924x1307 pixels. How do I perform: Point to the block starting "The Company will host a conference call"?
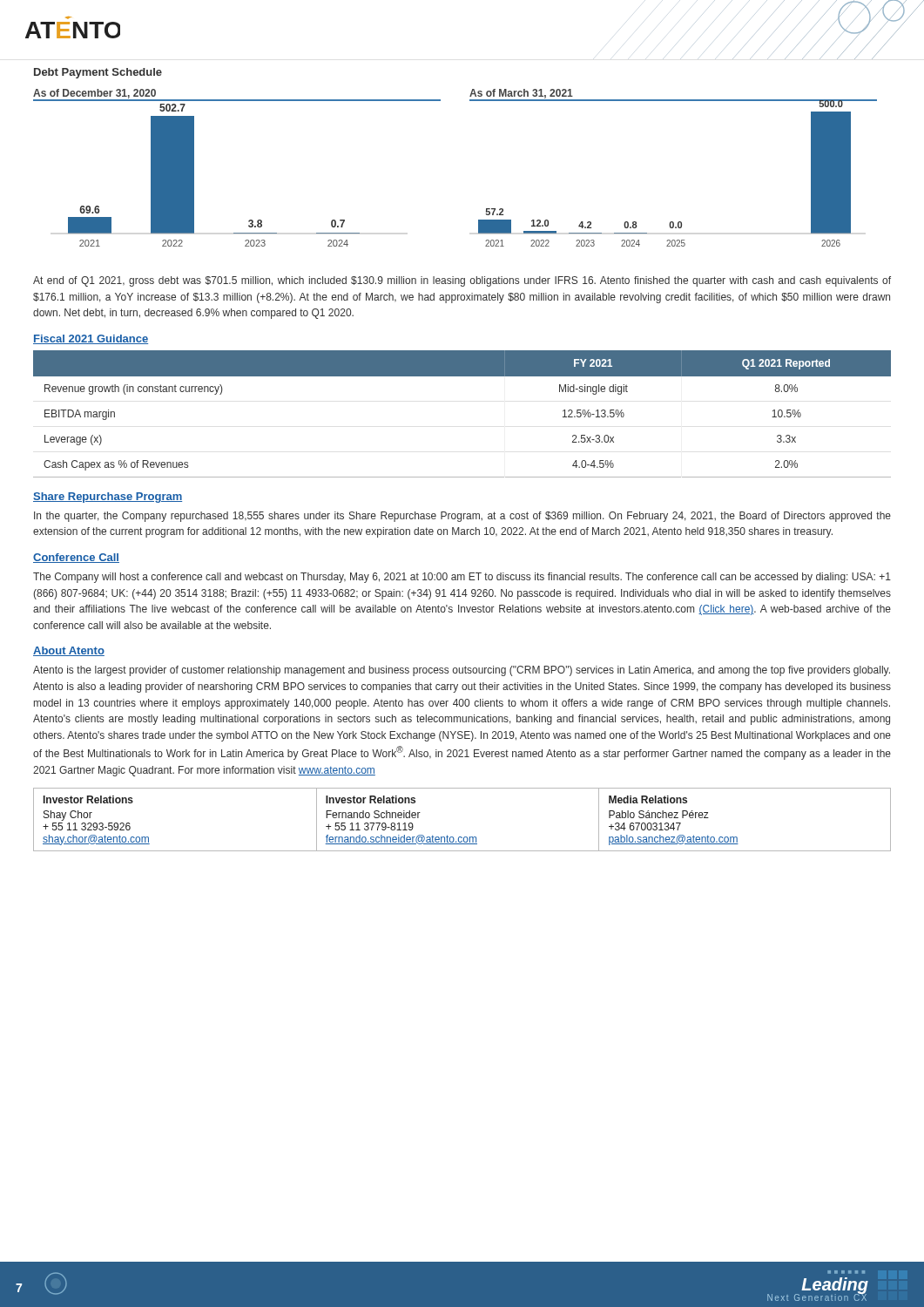click(462, 601)
